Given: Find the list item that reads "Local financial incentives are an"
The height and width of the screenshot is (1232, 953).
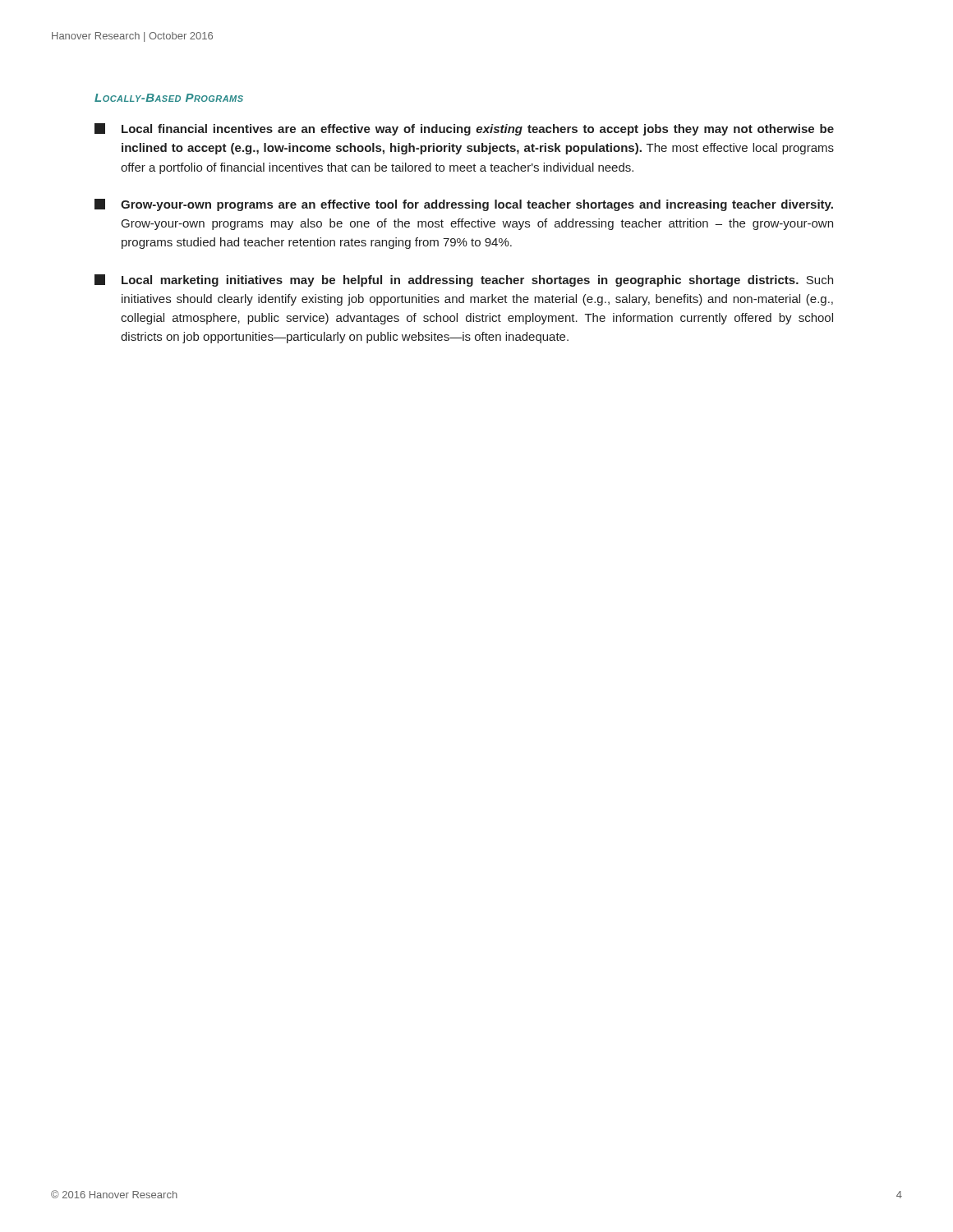Looking at the screenshot, I should pos(464,148).
